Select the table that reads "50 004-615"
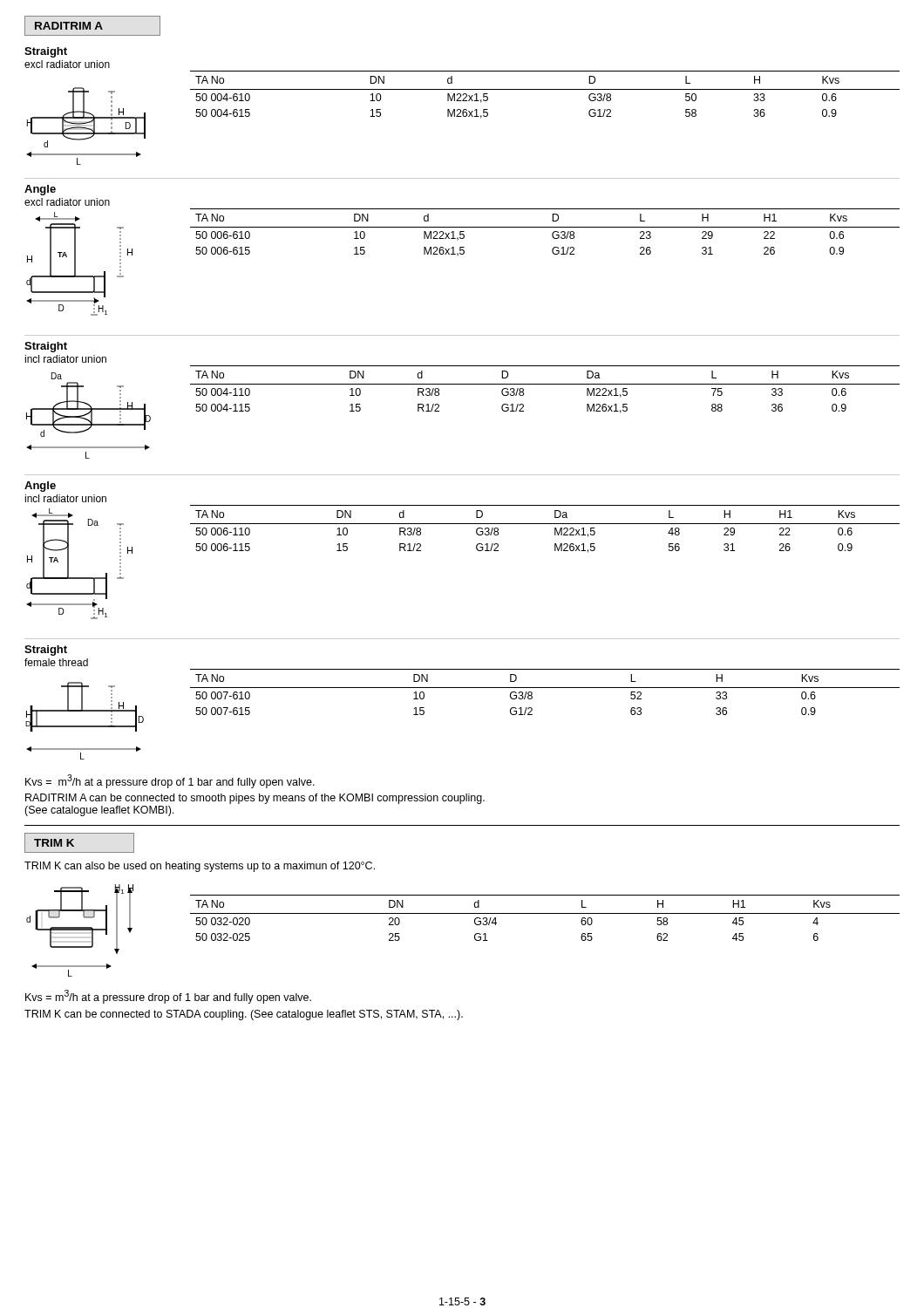The image size is (924, 1308). (x=545, y=97)
